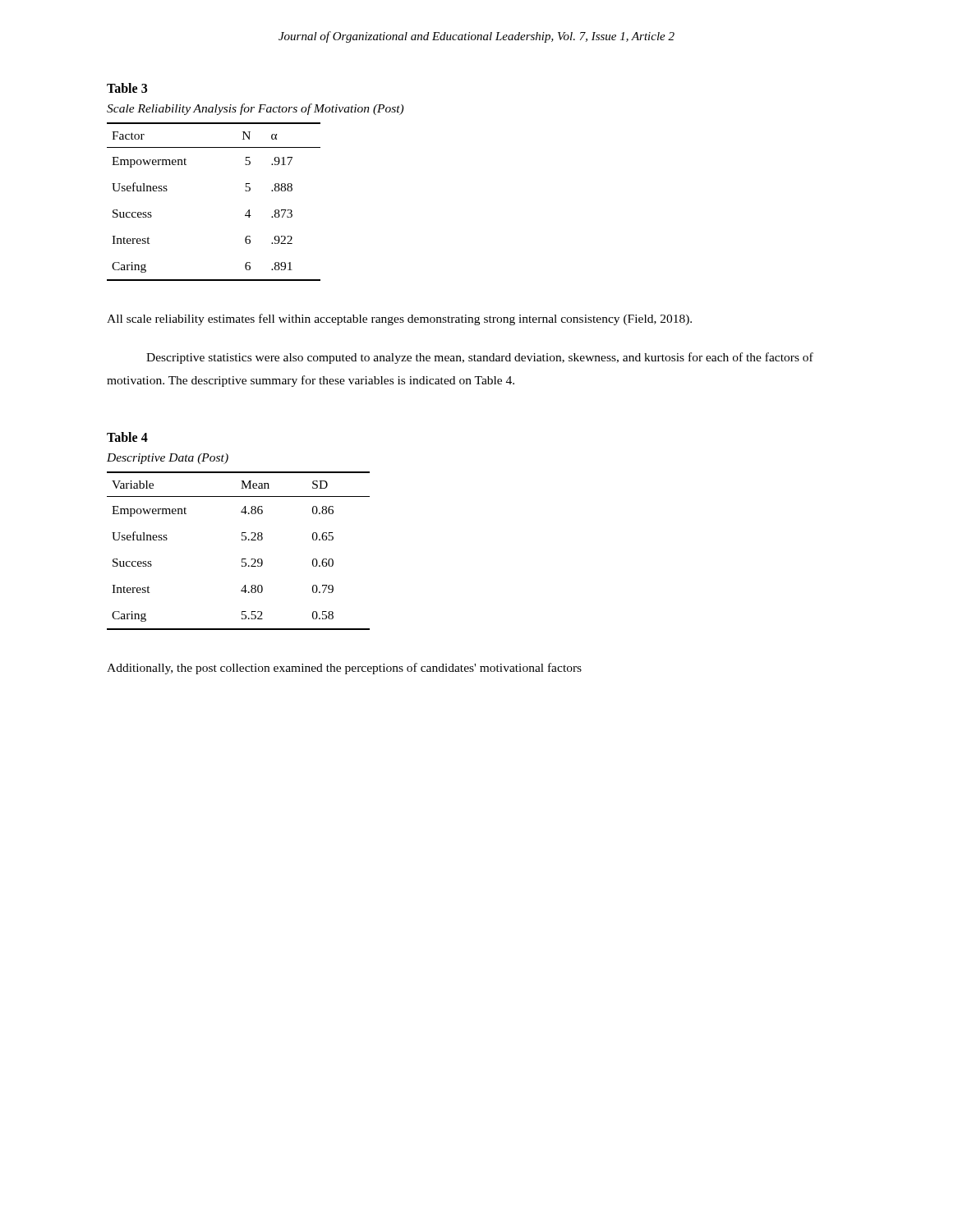Where is the passage that starts "Descriptive statistics were also computed to"?
Image resolution: width=953 pixels, height=1232 pixels.
pyautogui.click(x=460, y=368)
